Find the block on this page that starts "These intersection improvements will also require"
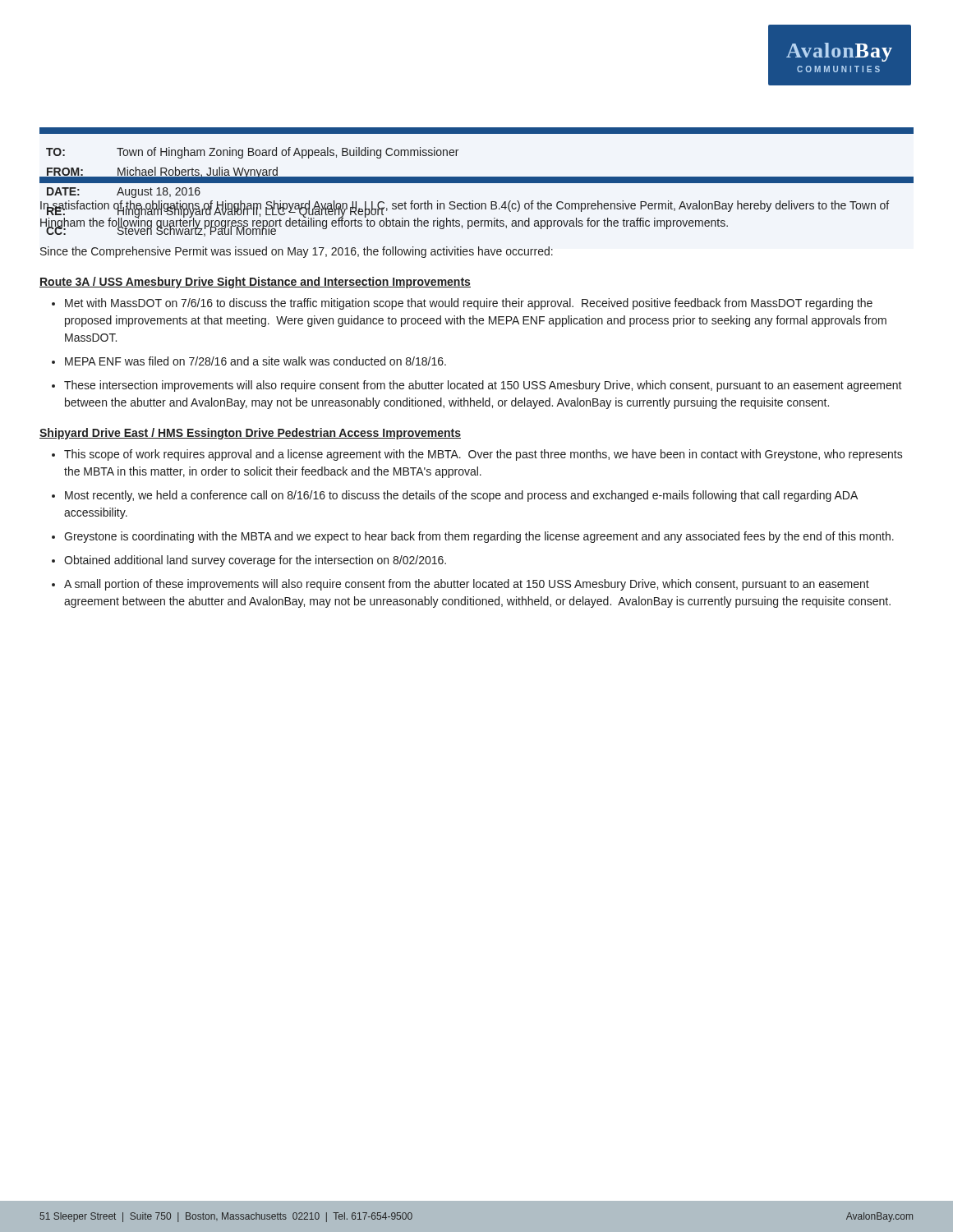Viewport: 953px width, 1232px height. 483,394
